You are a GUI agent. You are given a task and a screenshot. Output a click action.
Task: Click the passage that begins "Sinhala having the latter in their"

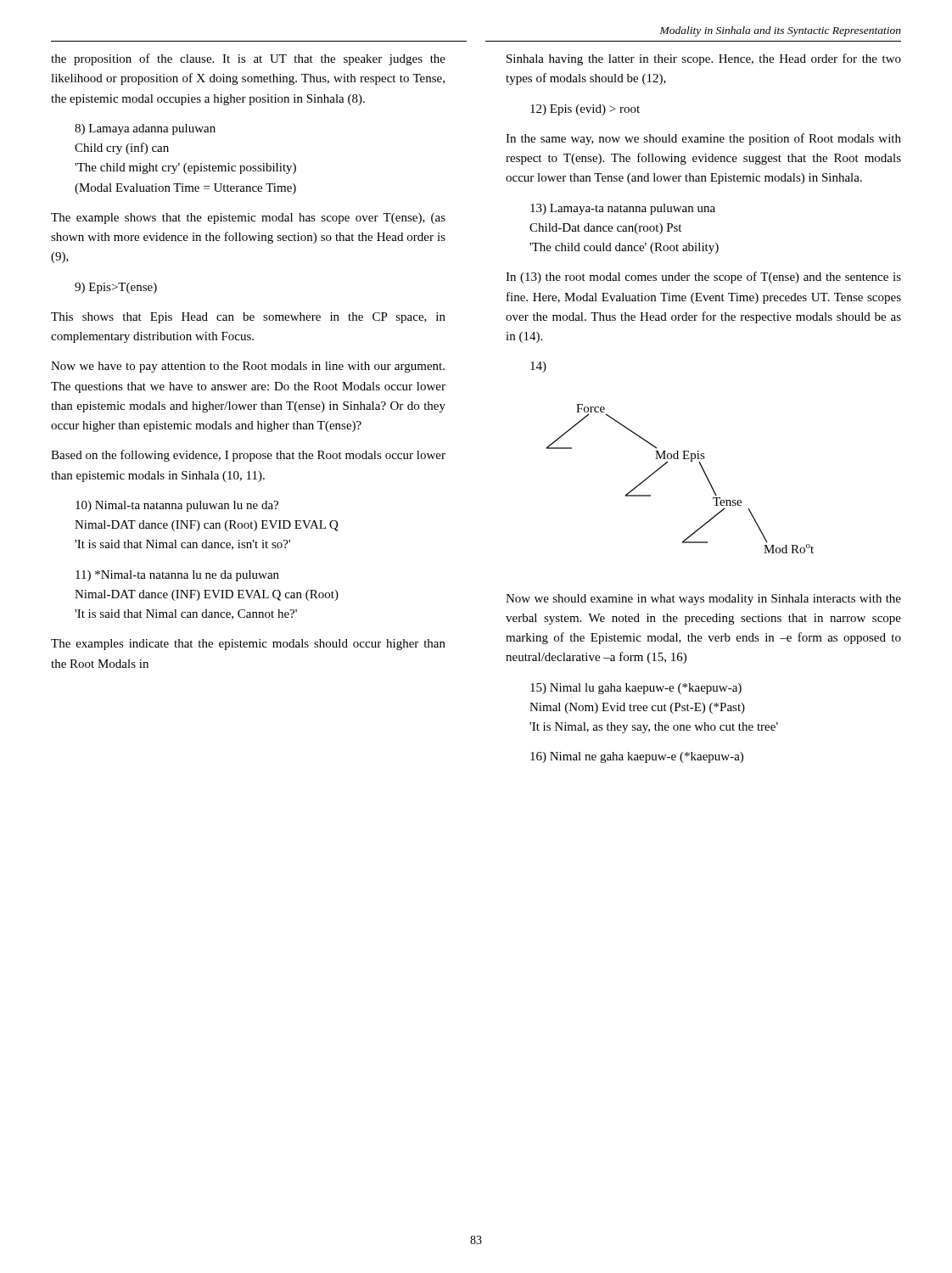click(x=703, y=68)
